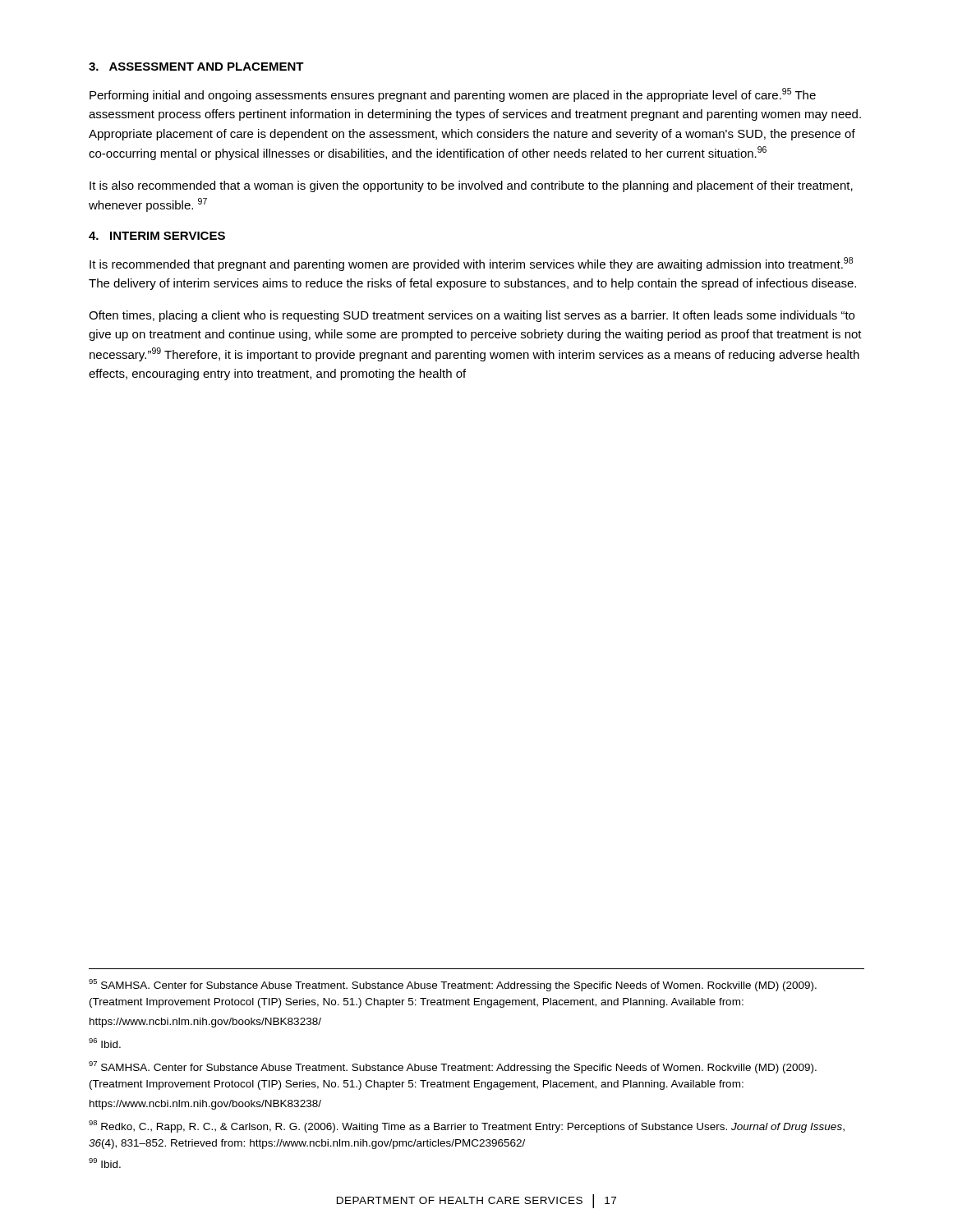The height and width of the screenshot is (1232, 953).
Task: Click on the footnote that says "96 Ibid."
Action: 105,1043
